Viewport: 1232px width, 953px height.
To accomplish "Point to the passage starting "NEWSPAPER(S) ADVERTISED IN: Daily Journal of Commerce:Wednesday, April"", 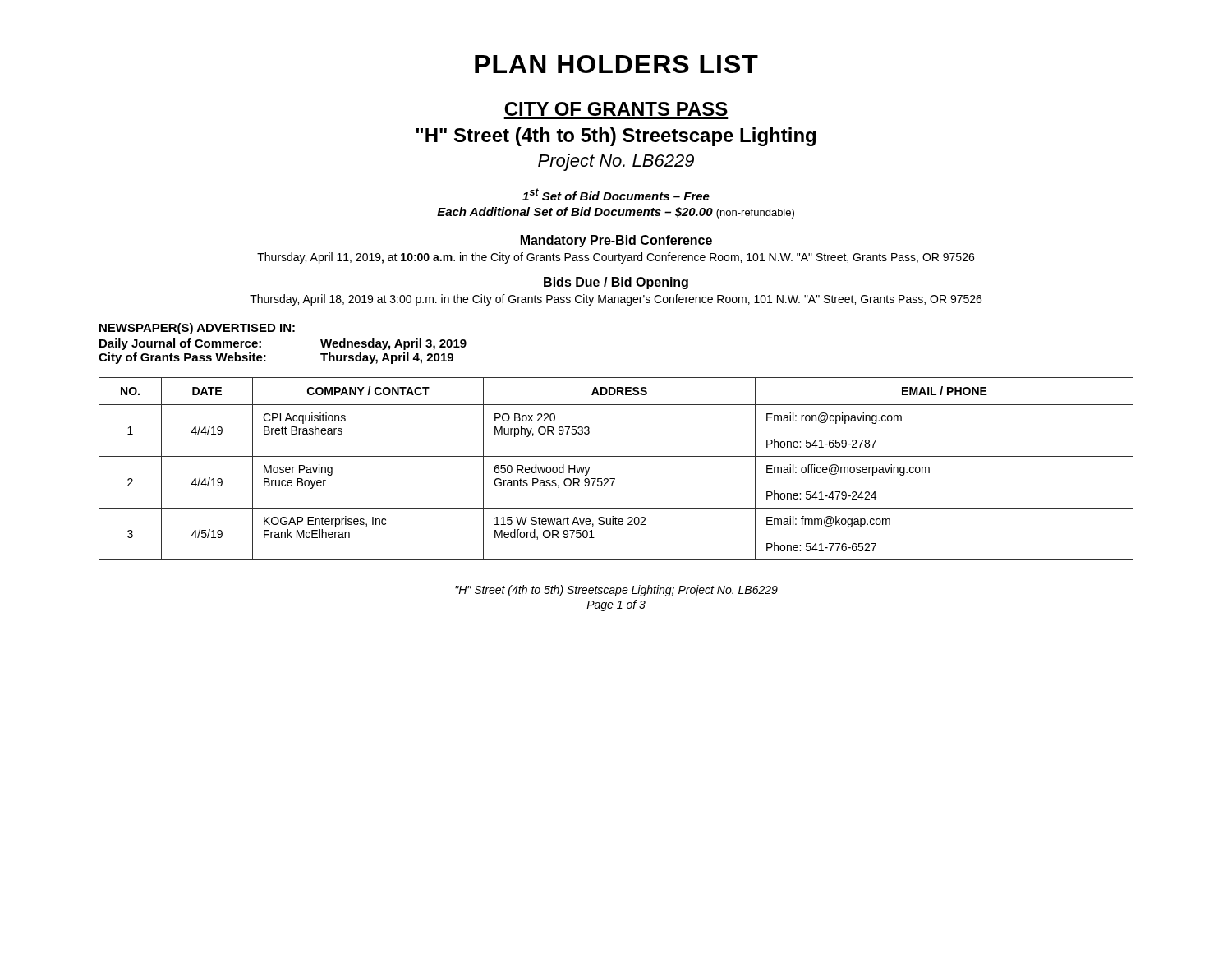I will coord(197,329).
